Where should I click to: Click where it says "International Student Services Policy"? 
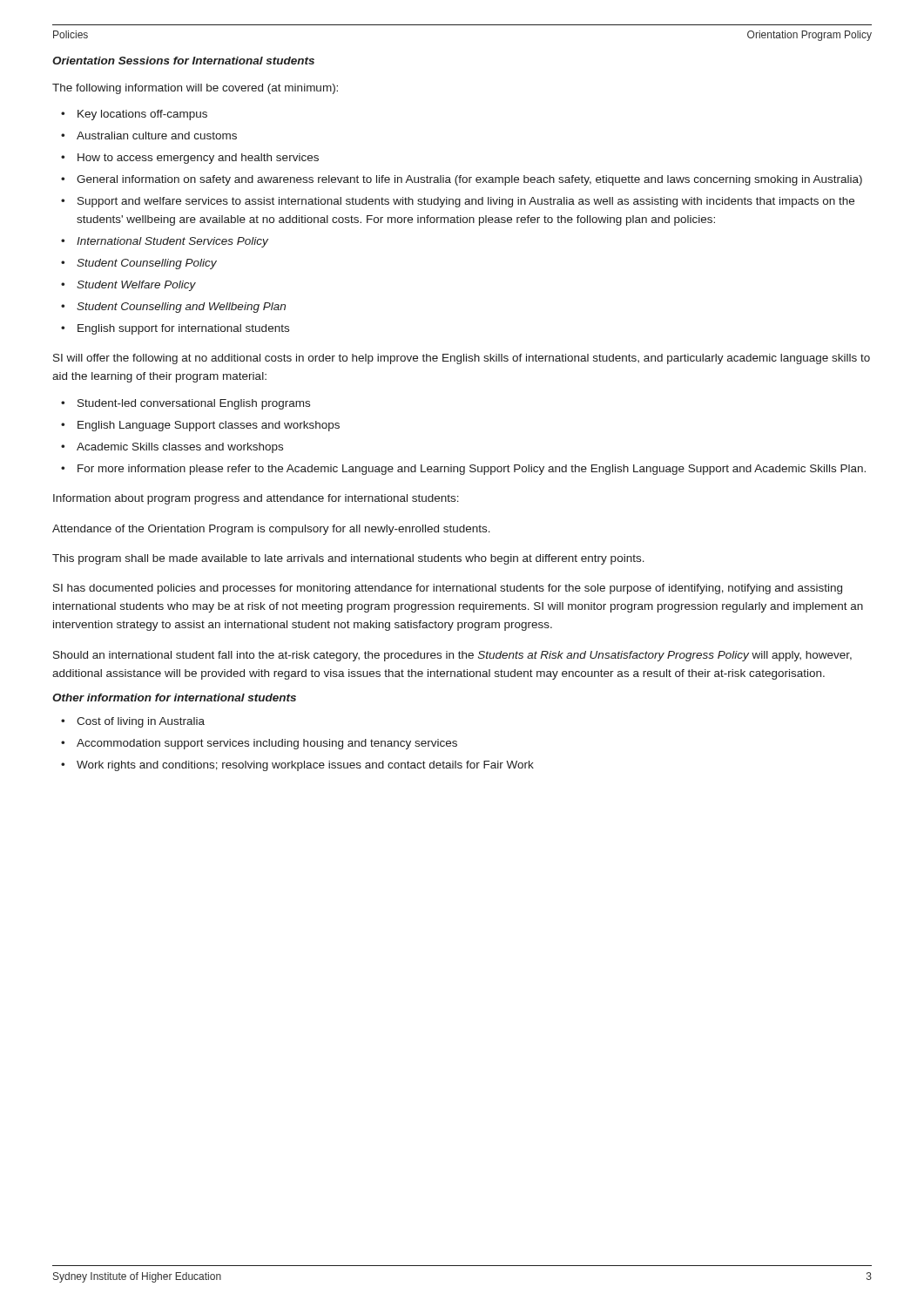coord(172,241)
